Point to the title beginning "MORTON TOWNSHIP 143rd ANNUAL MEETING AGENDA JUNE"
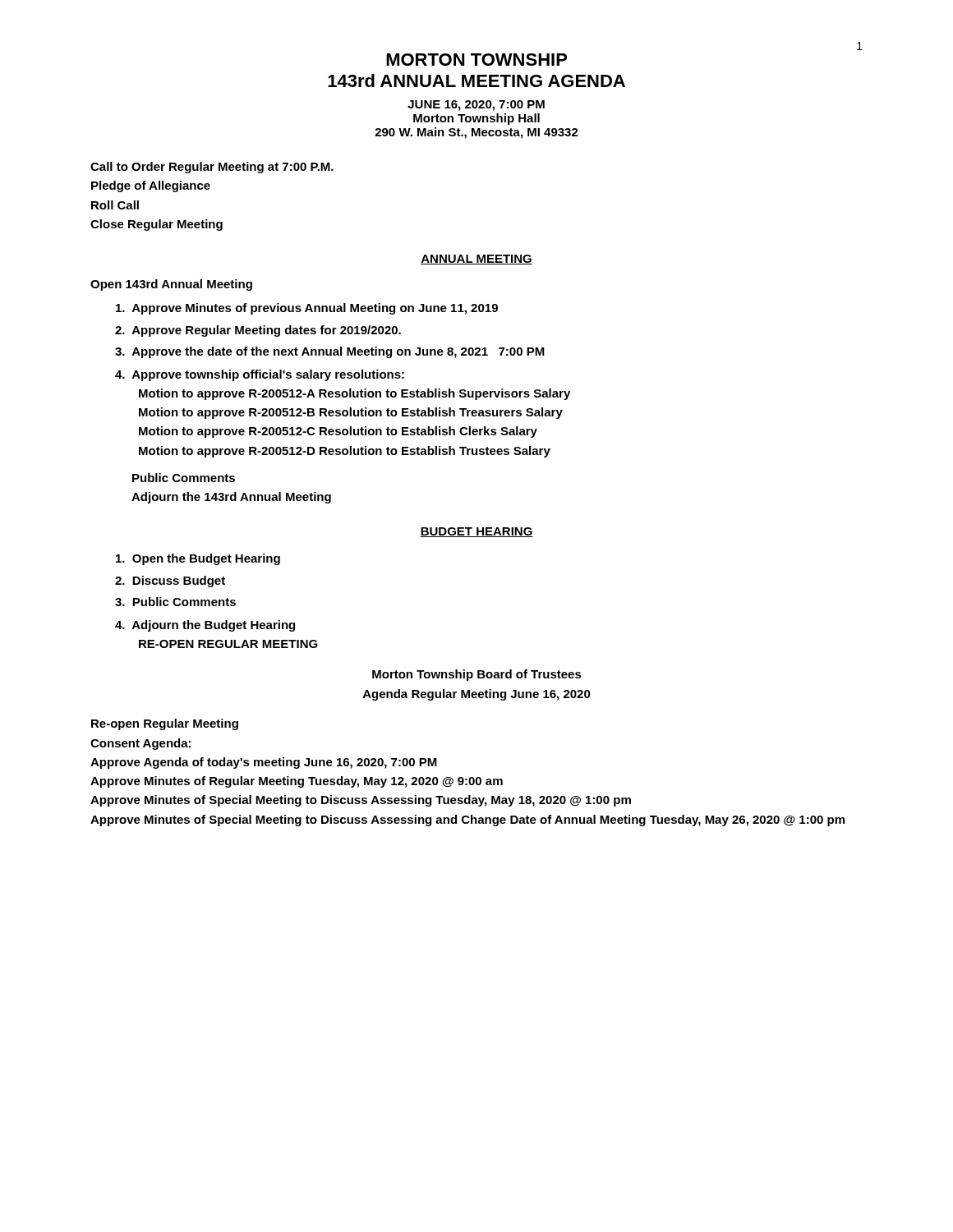 (476, 94)
